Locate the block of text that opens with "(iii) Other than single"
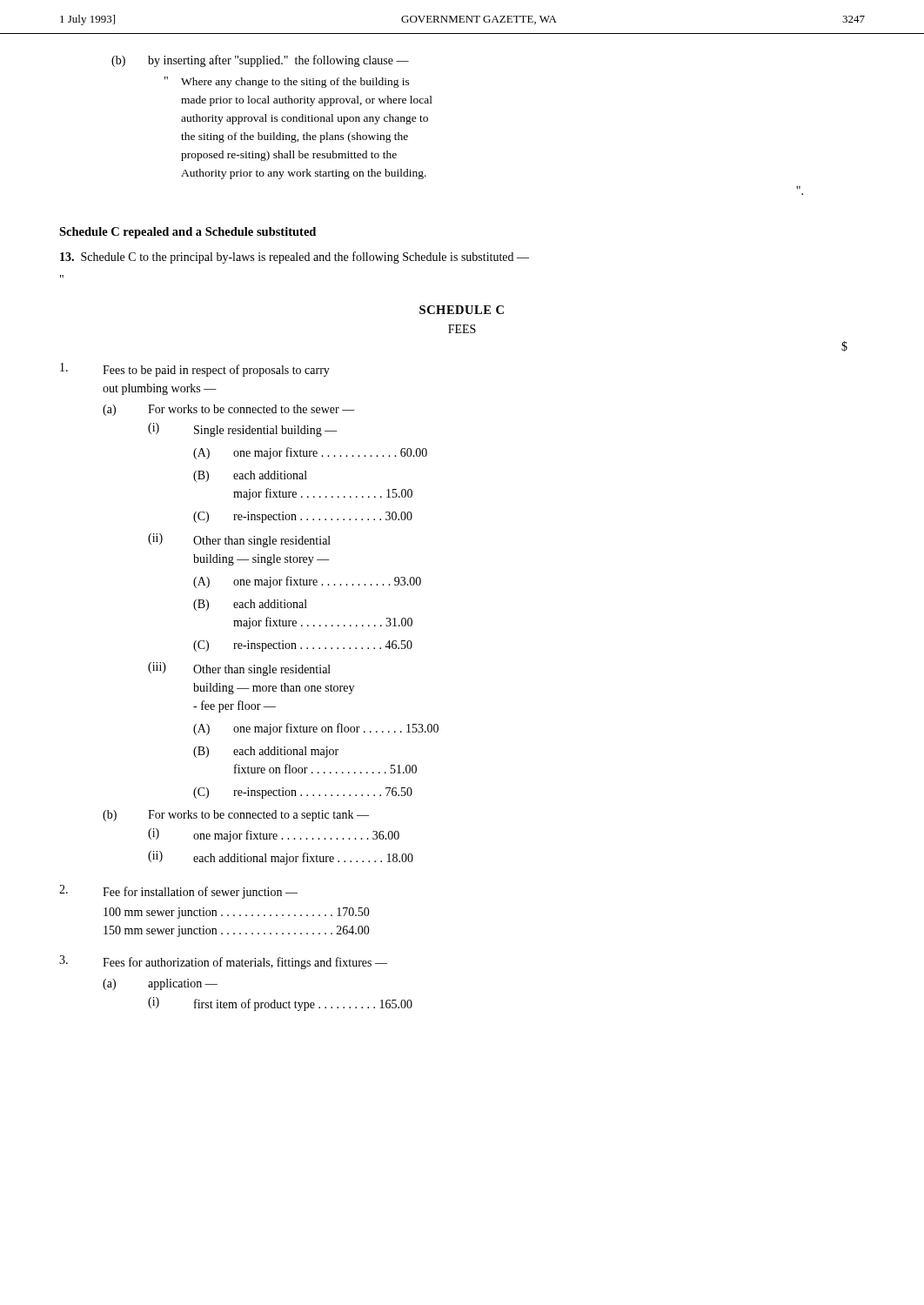 pos(251,688)
